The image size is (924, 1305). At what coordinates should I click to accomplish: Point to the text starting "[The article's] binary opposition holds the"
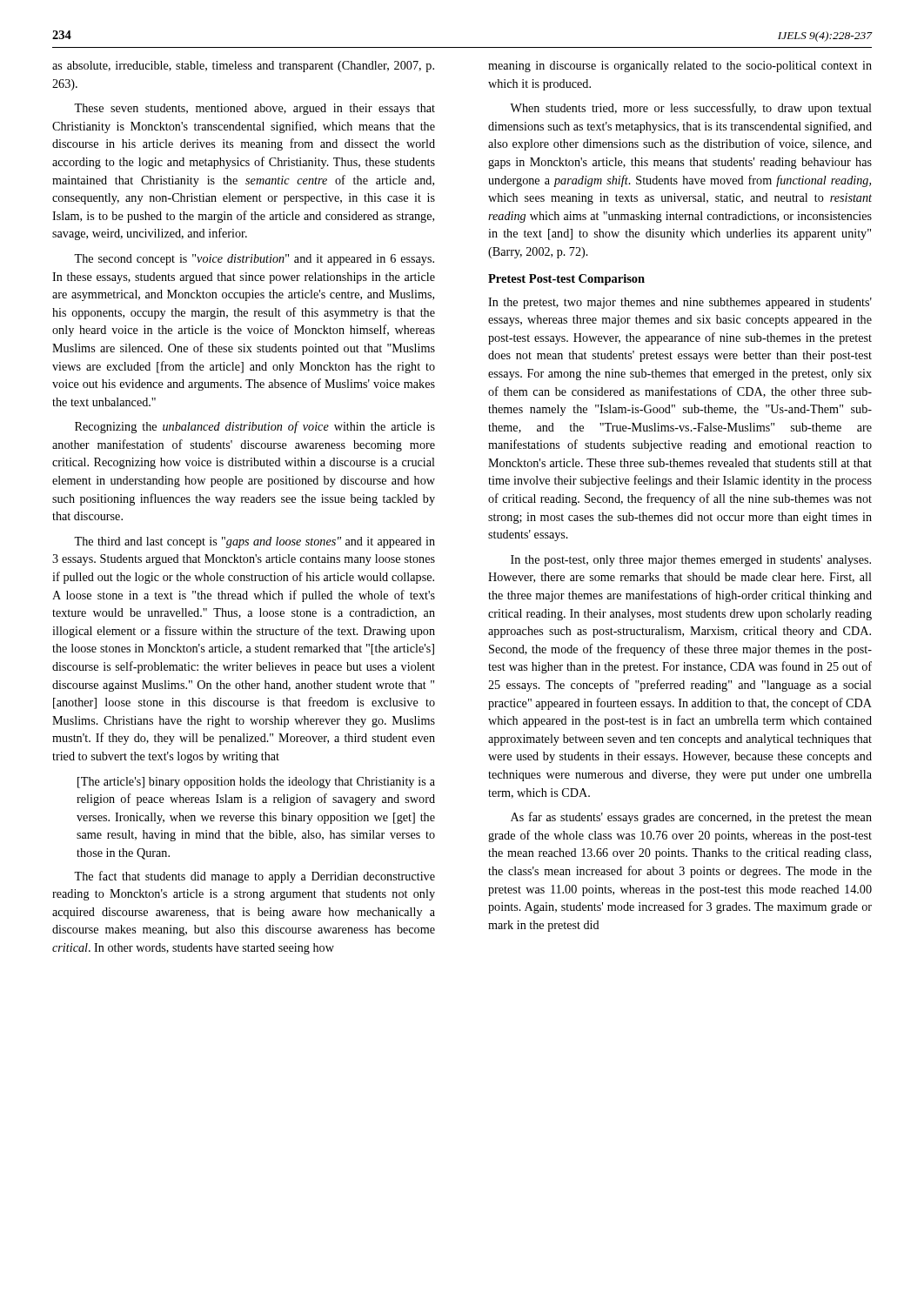(256, 817)
